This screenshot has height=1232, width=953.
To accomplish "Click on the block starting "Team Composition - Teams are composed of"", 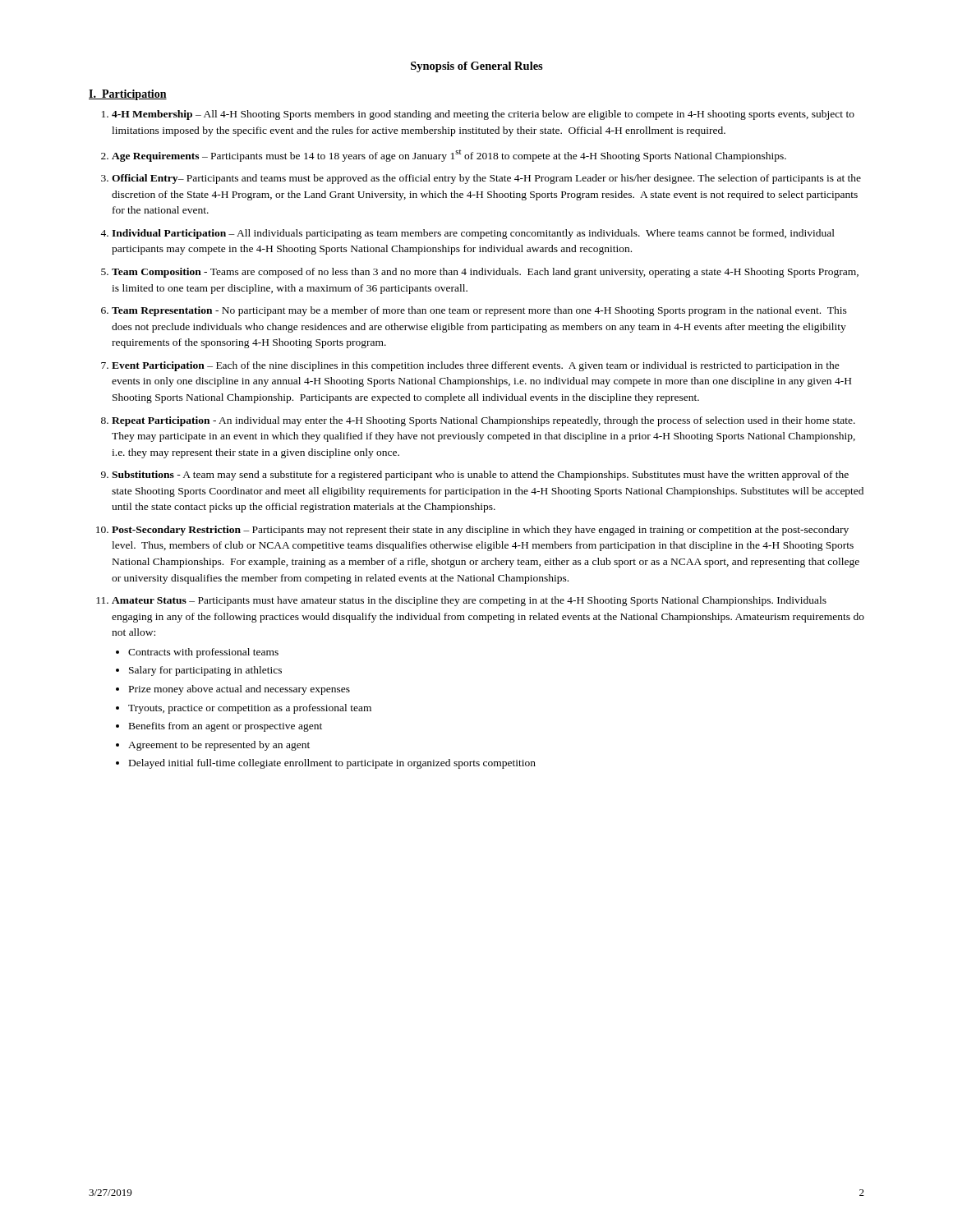I will click(485, 279).
